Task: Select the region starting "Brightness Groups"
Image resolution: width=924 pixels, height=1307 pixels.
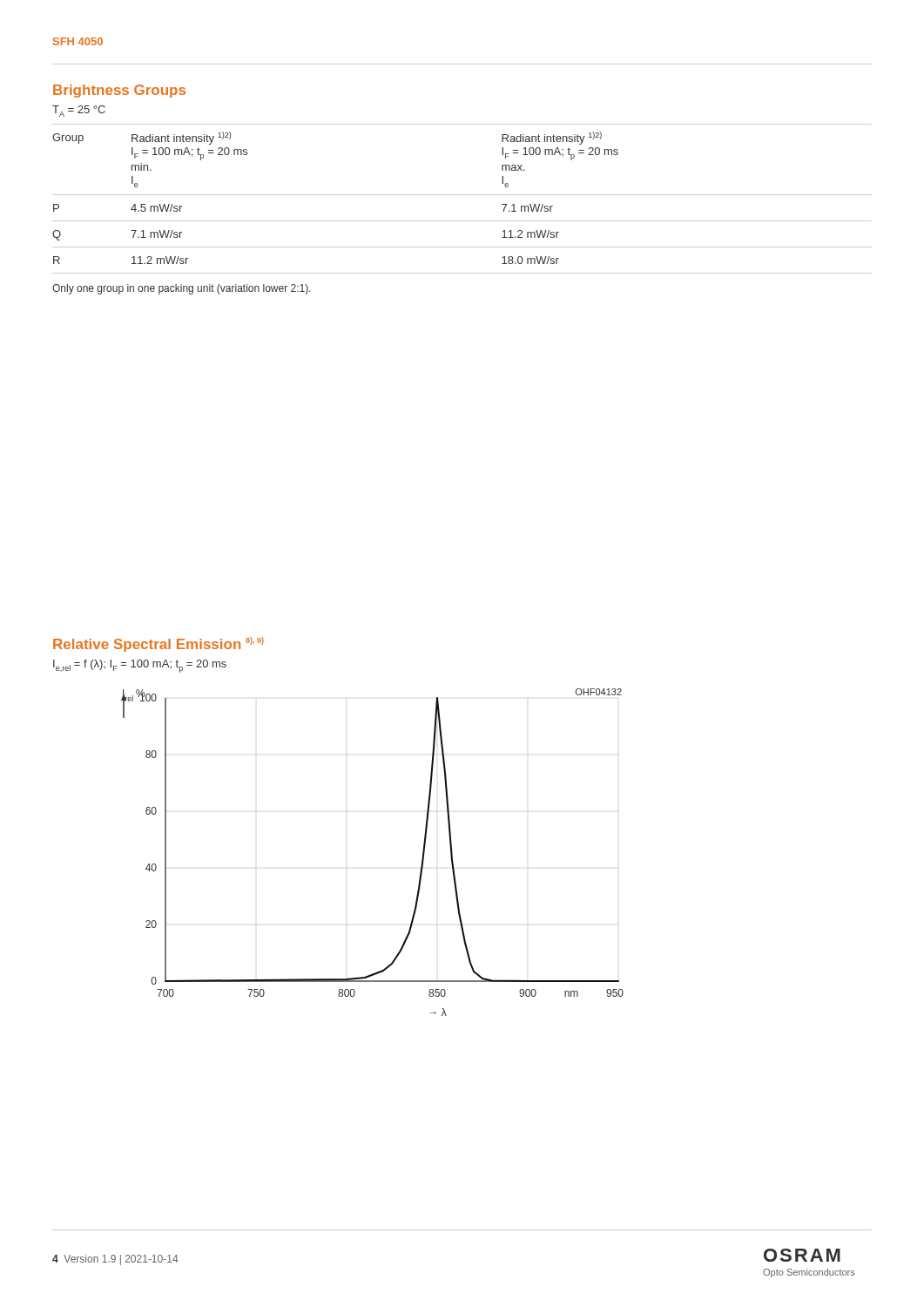Action: click(x=119, y=91)
